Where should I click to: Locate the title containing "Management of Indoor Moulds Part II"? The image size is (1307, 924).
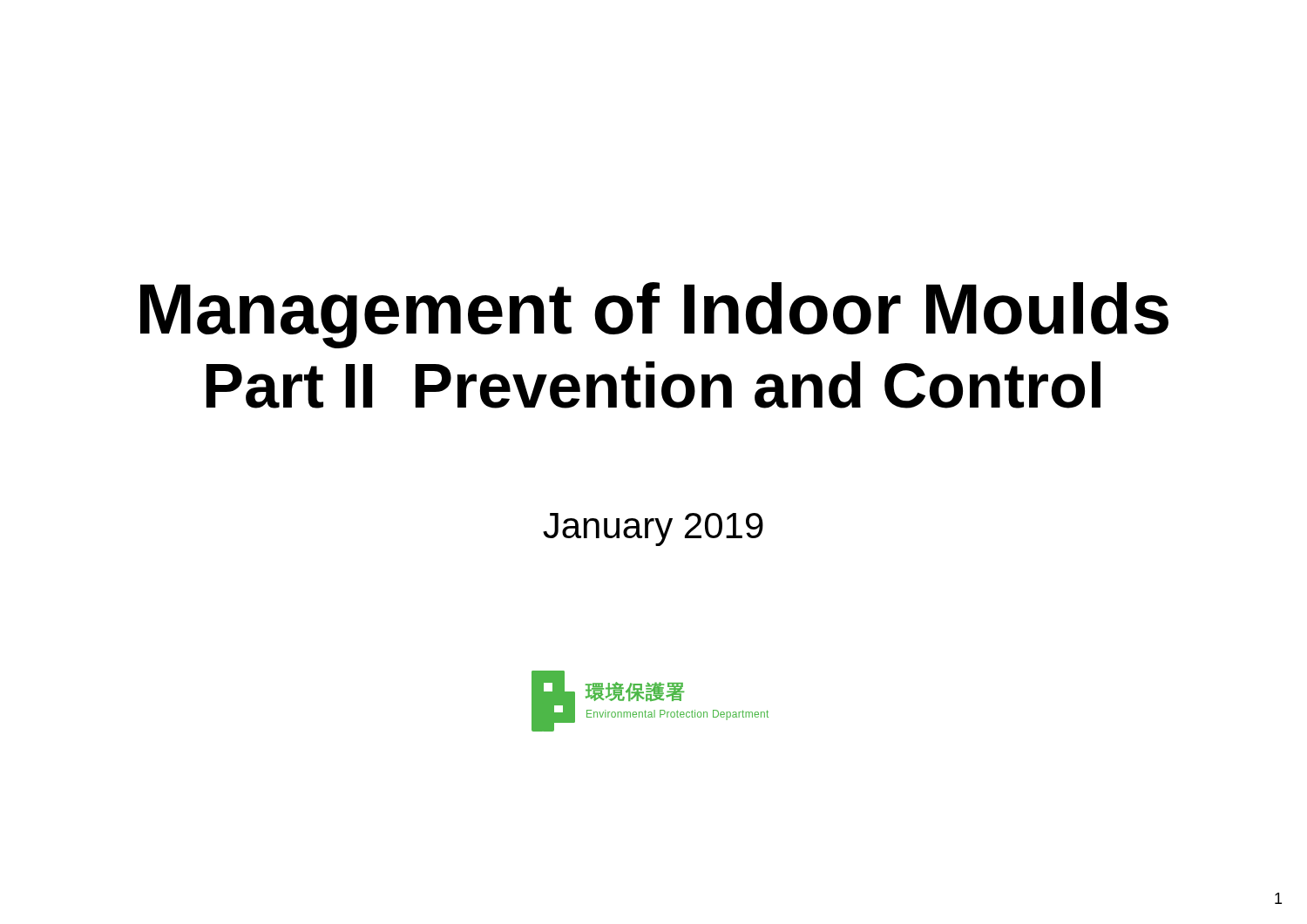[654, 347]
